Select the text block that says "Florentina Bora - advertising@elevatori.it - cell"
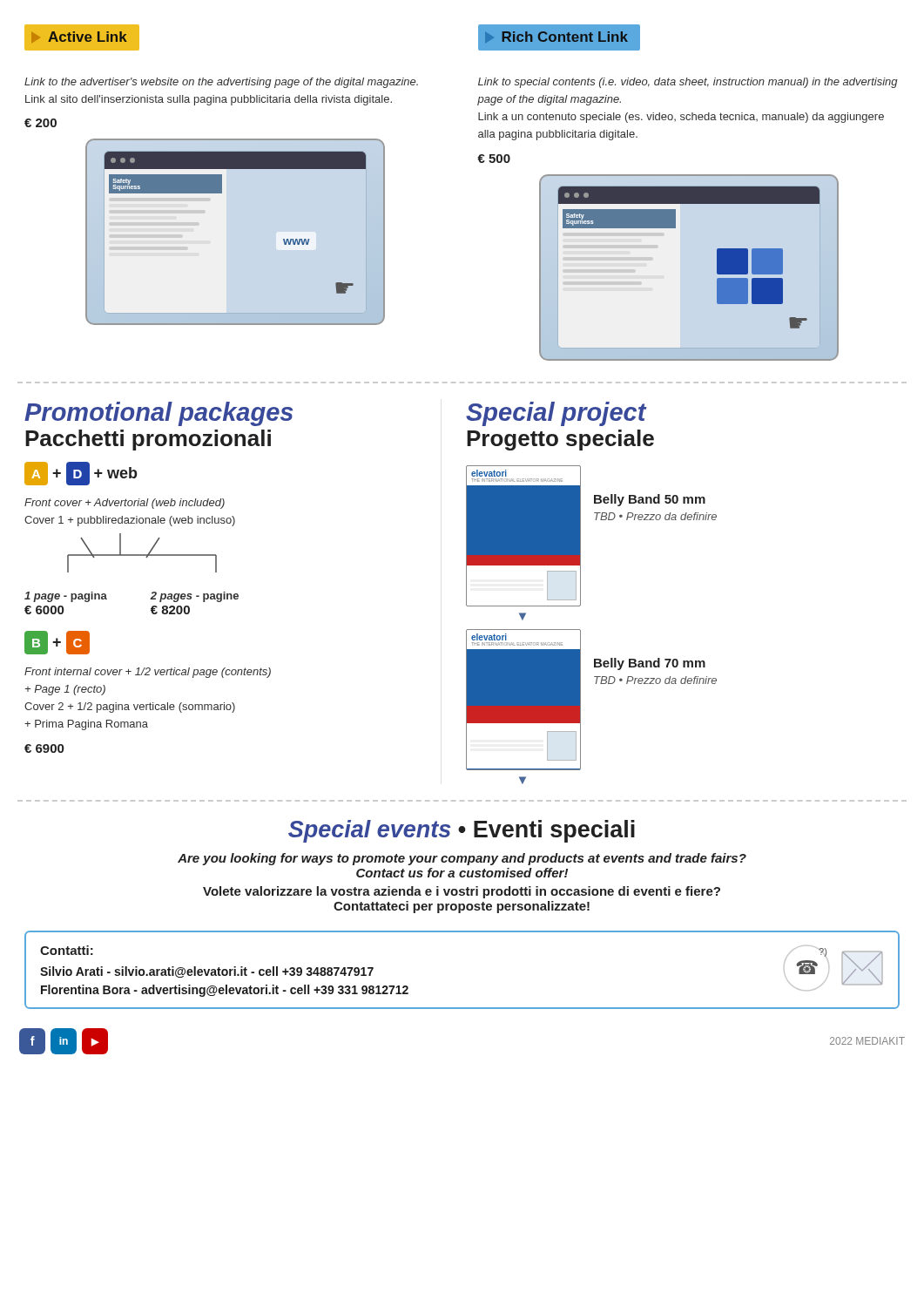Viewport: 924px width, 1307px height. (x=224, y=990)
